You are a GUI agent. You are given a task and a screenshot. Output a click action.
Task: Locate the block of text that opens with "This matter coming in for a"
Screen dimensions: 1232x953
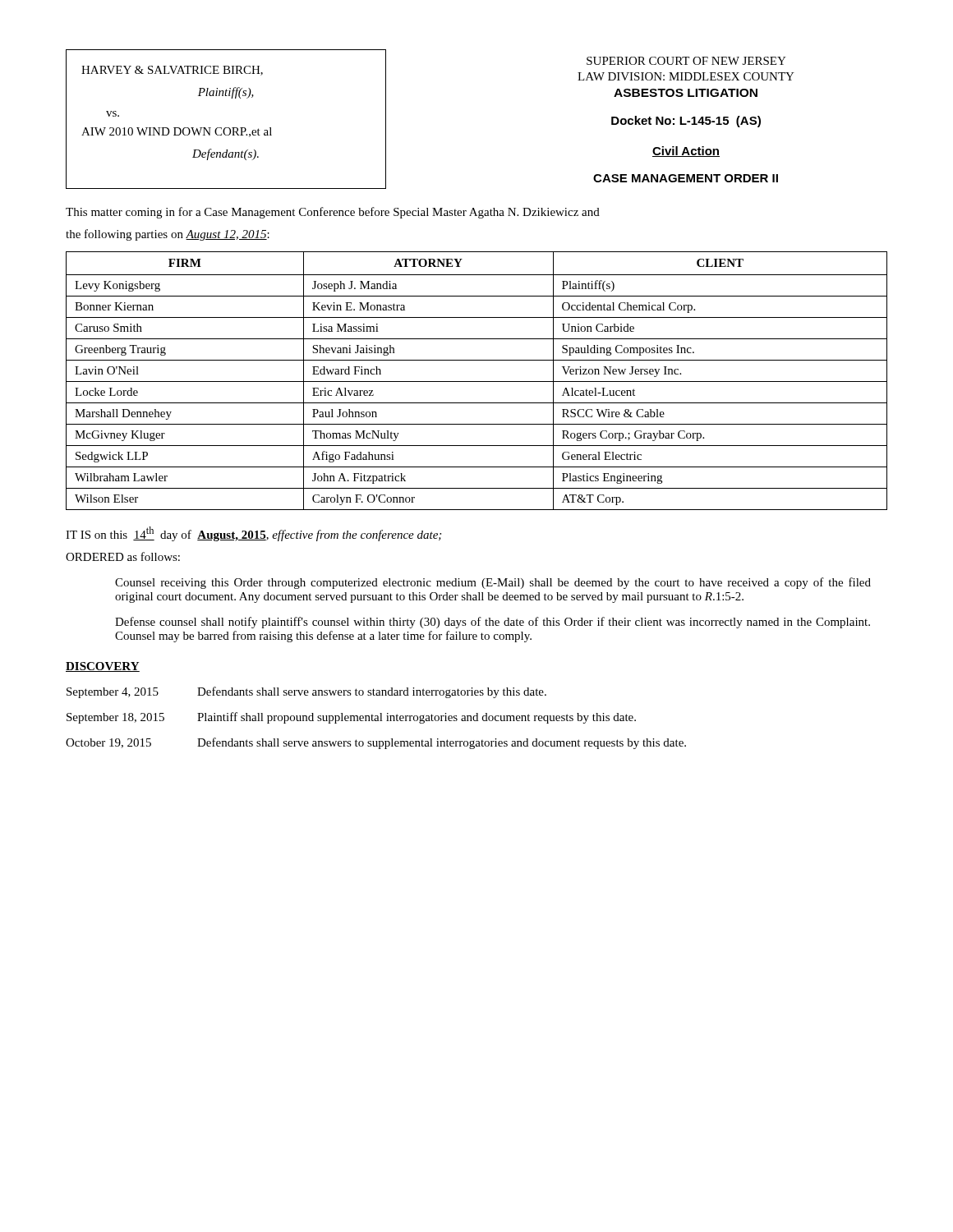[333, 212]
